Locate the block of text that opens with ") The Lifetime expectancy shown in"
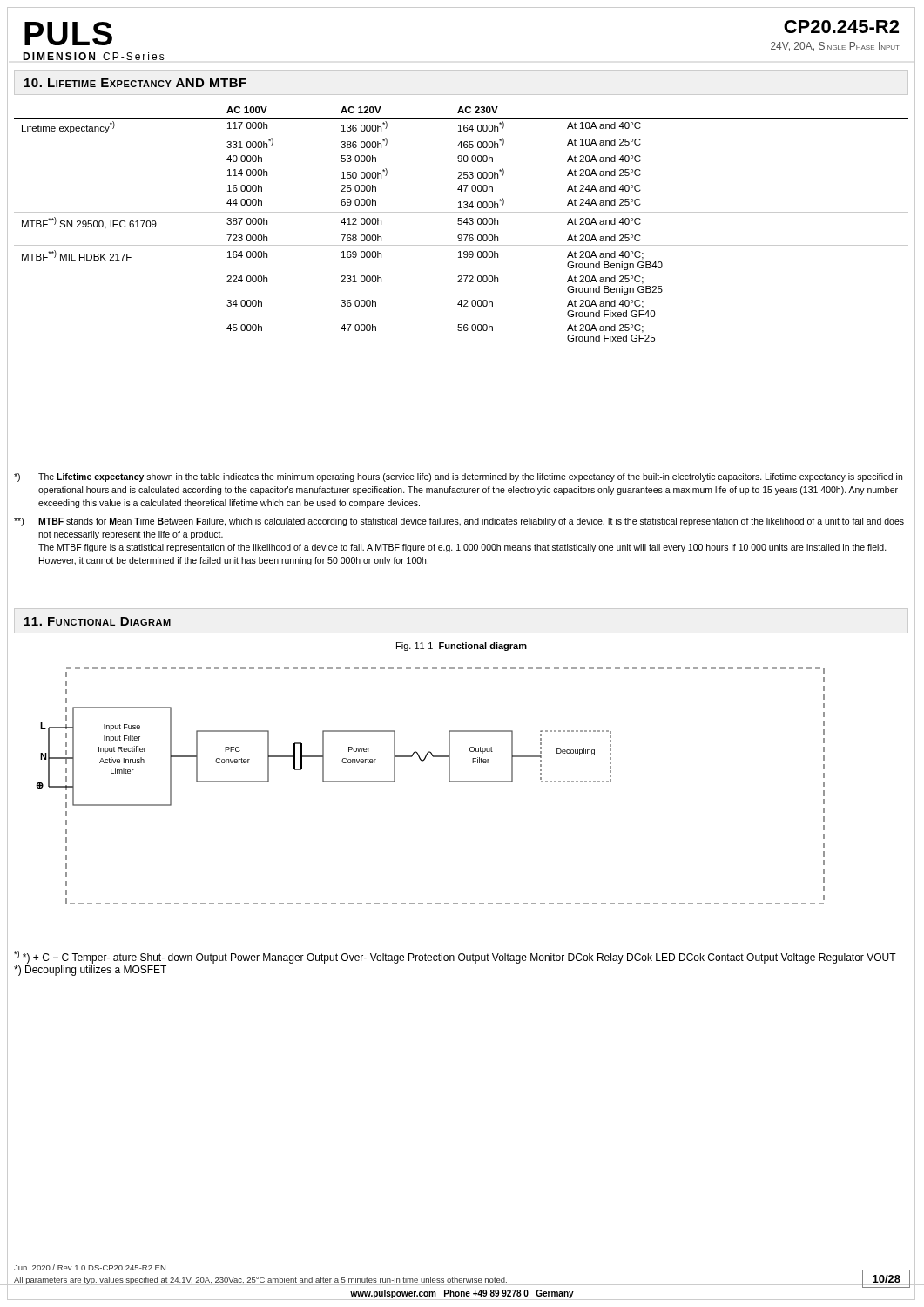 pos(461,490)
